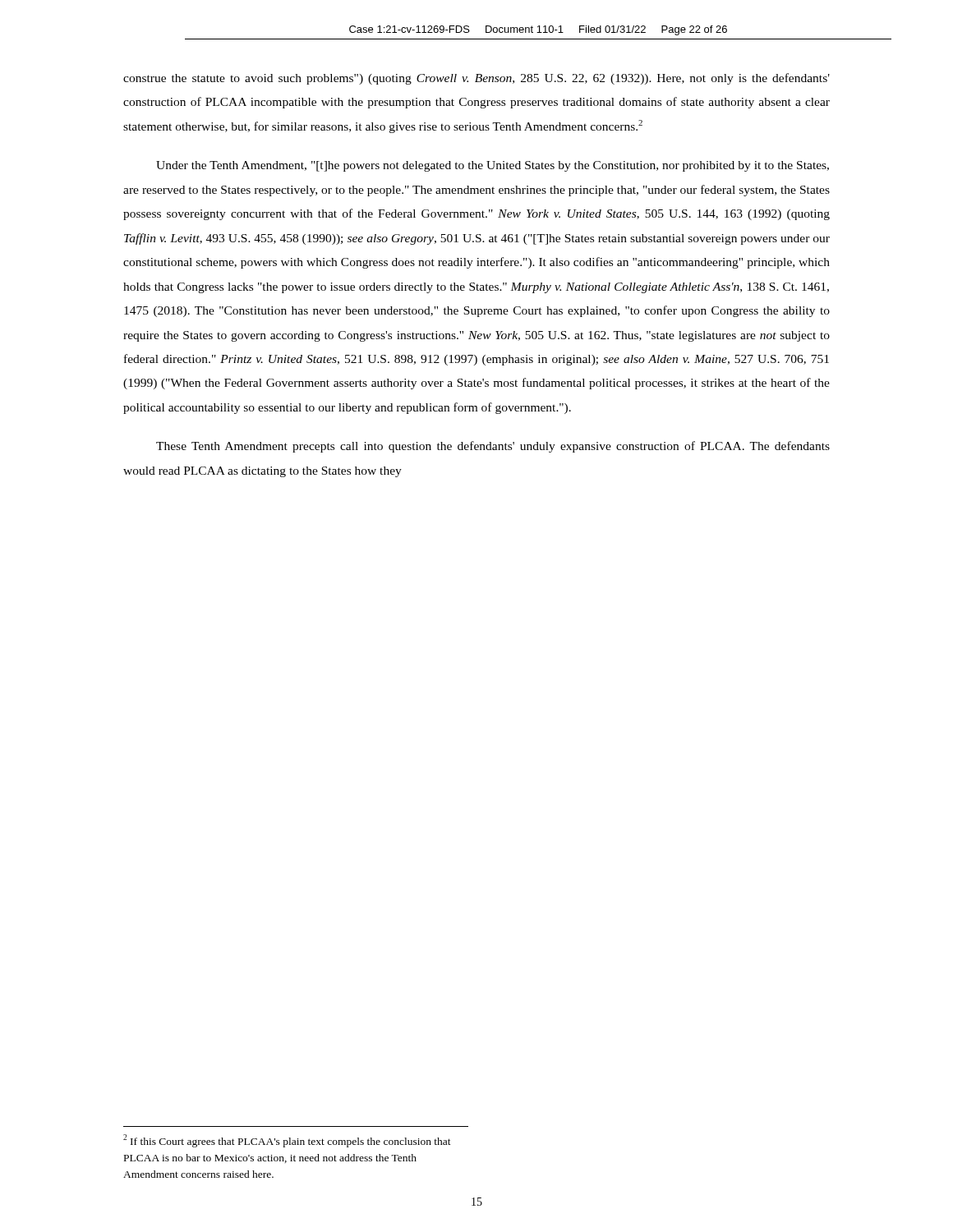
Task: Point to the block beginning "These Tenth Amendment precepts"
Action: point(476,458)
